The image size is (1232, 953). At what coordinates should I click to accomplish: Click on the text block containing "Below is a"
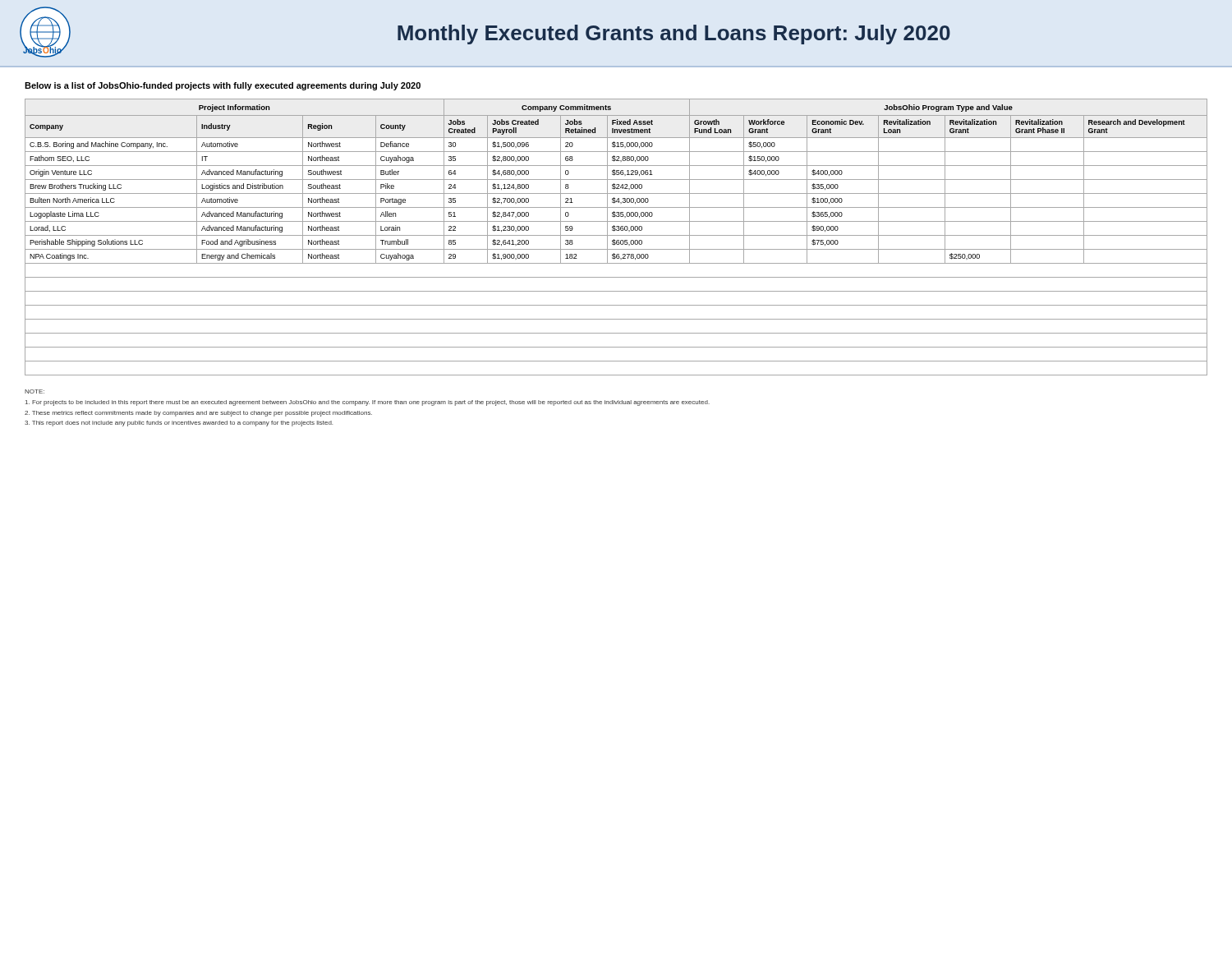[223, 85]
